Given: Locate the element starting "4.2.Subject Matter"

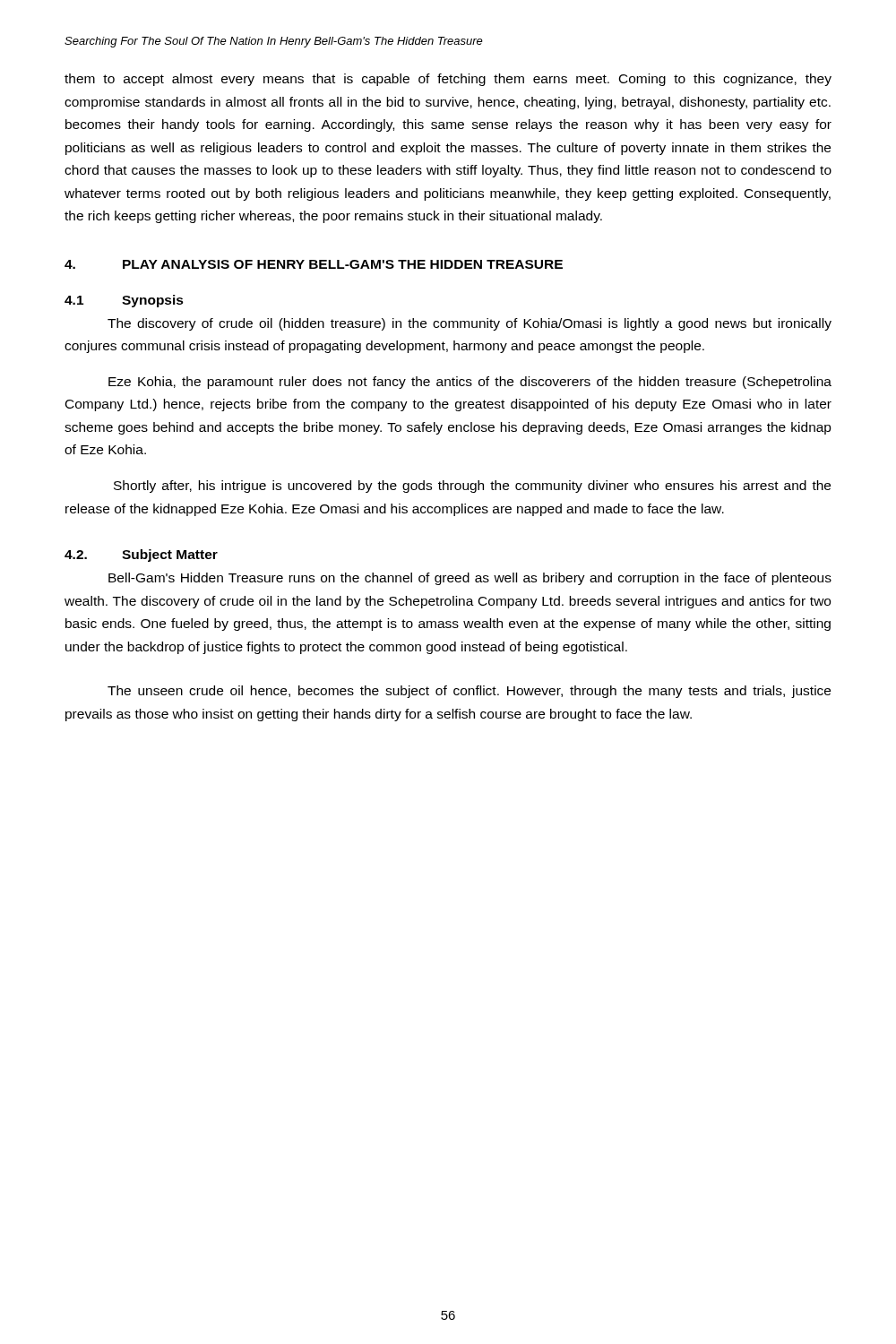Looking at the screenshot, I should tap(141, 555).
